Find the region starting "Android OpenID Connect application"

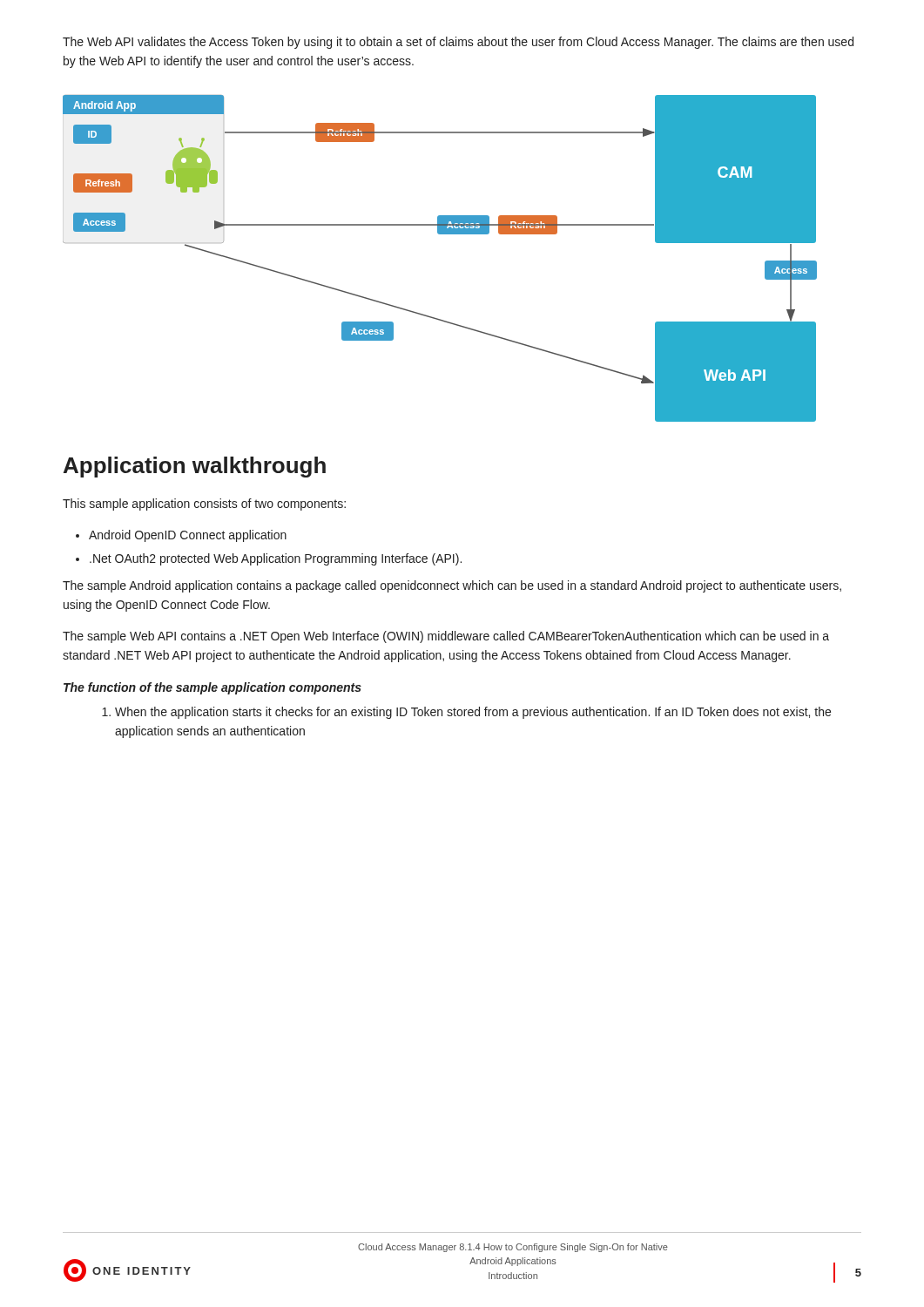click(188, 535)
